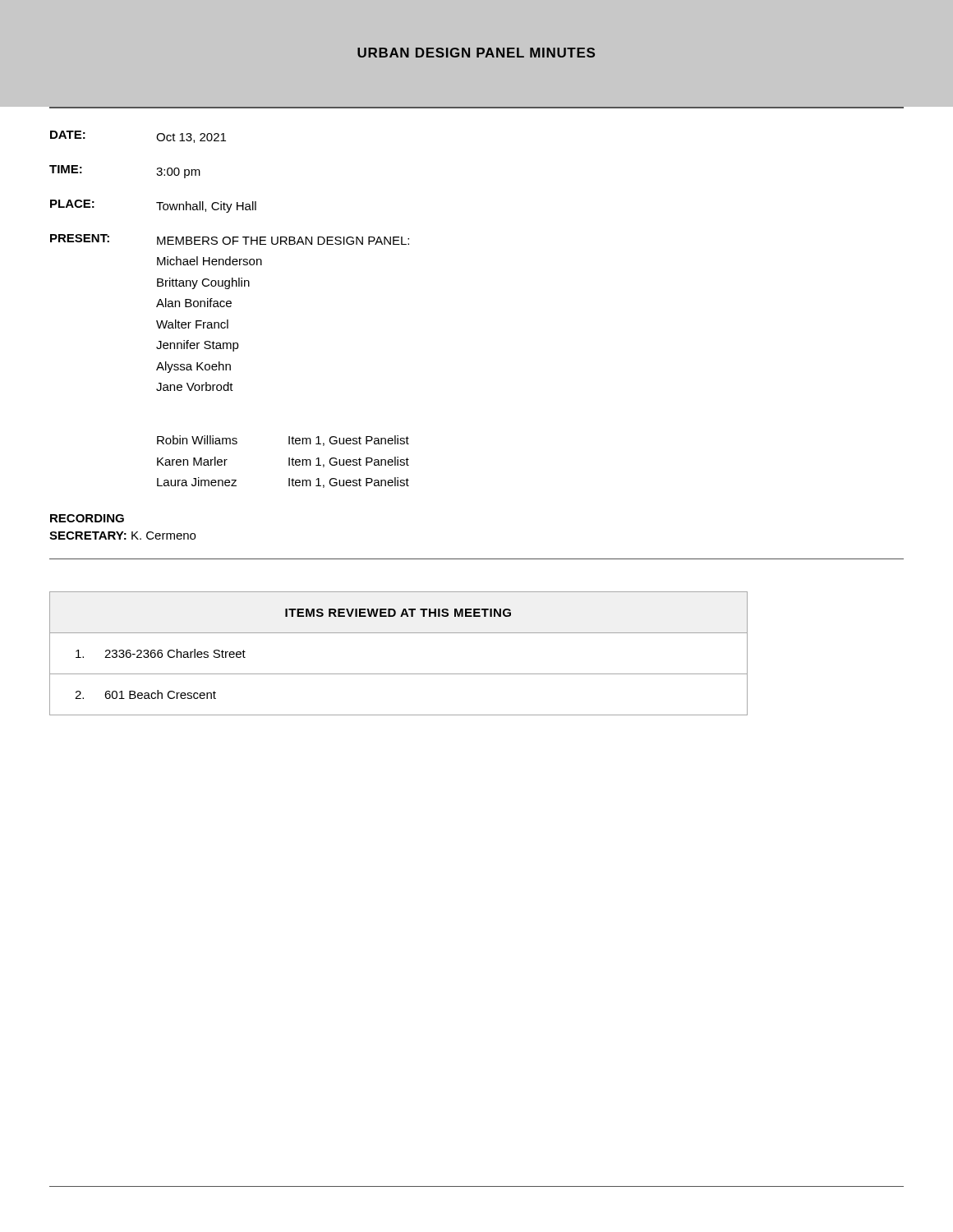The image size is (953, 1232).
Task: Find the section header containing "ITEMS REVIEWED AT THIS MEETING"
Action: [x=398, y=612]
